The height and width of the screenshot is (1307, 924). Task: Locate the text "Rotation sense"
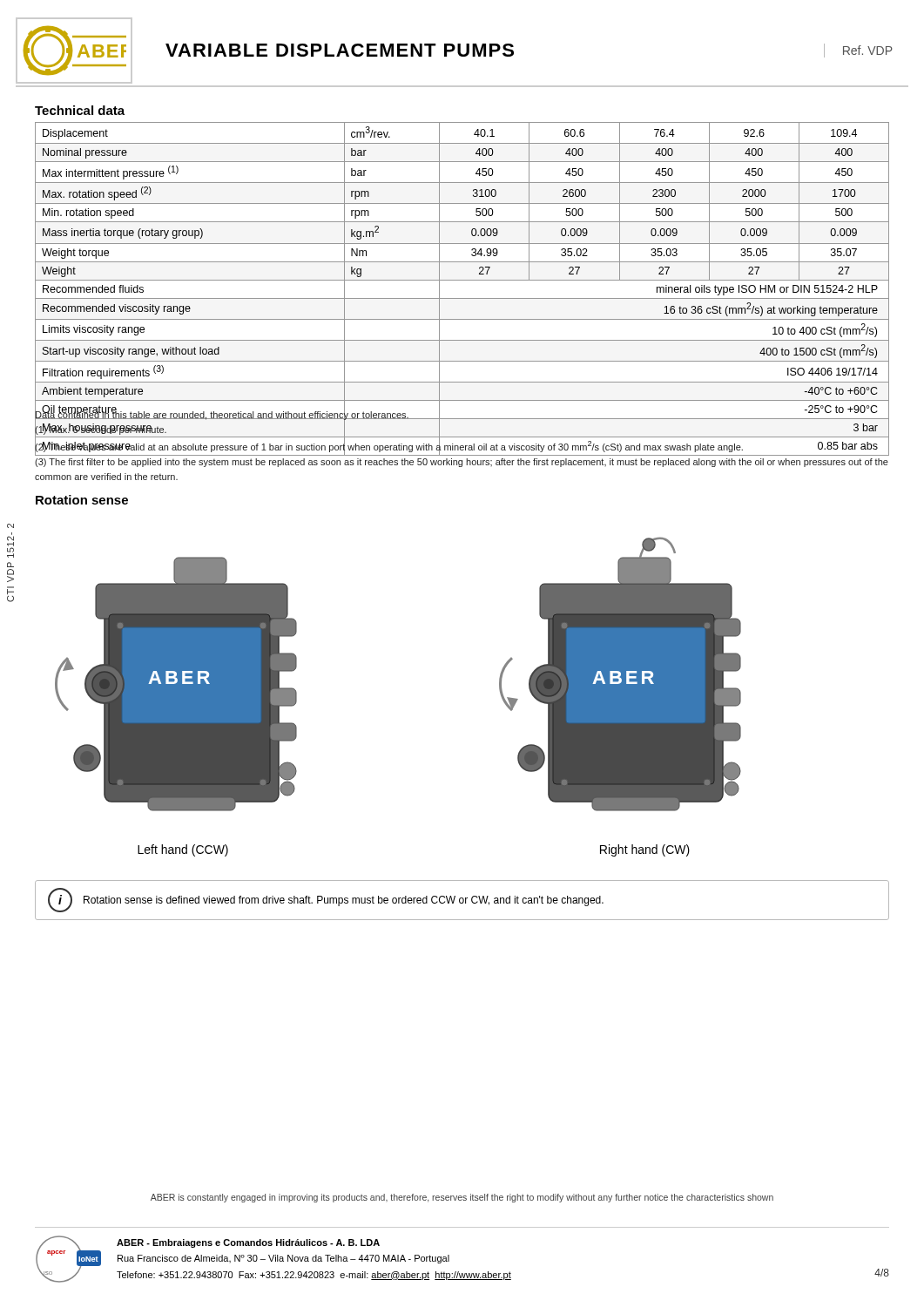(82, 500)
